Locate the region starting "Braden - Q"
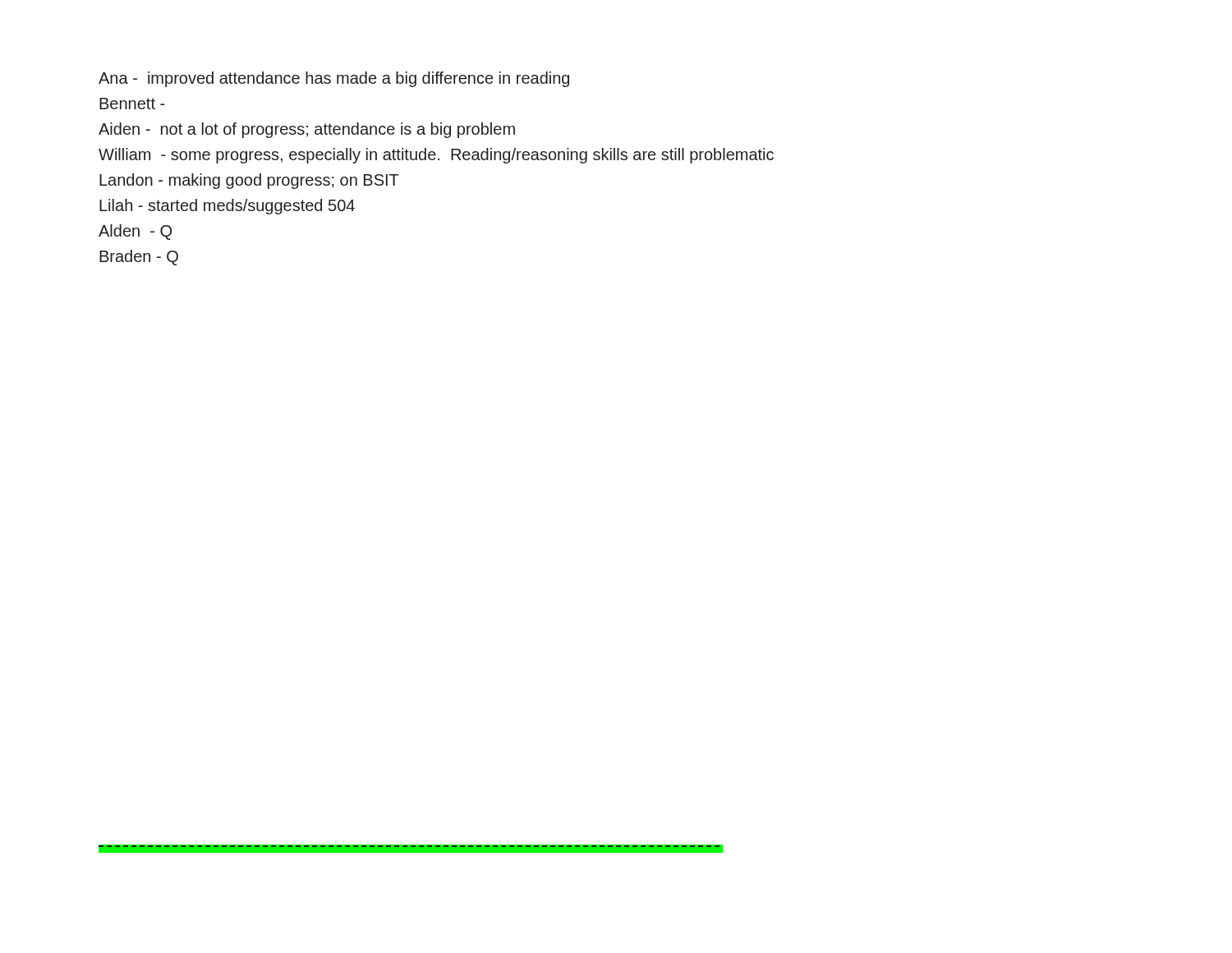Image resolution: width=1232 pixels, height=953 pixels. click(x=139, y=256)
